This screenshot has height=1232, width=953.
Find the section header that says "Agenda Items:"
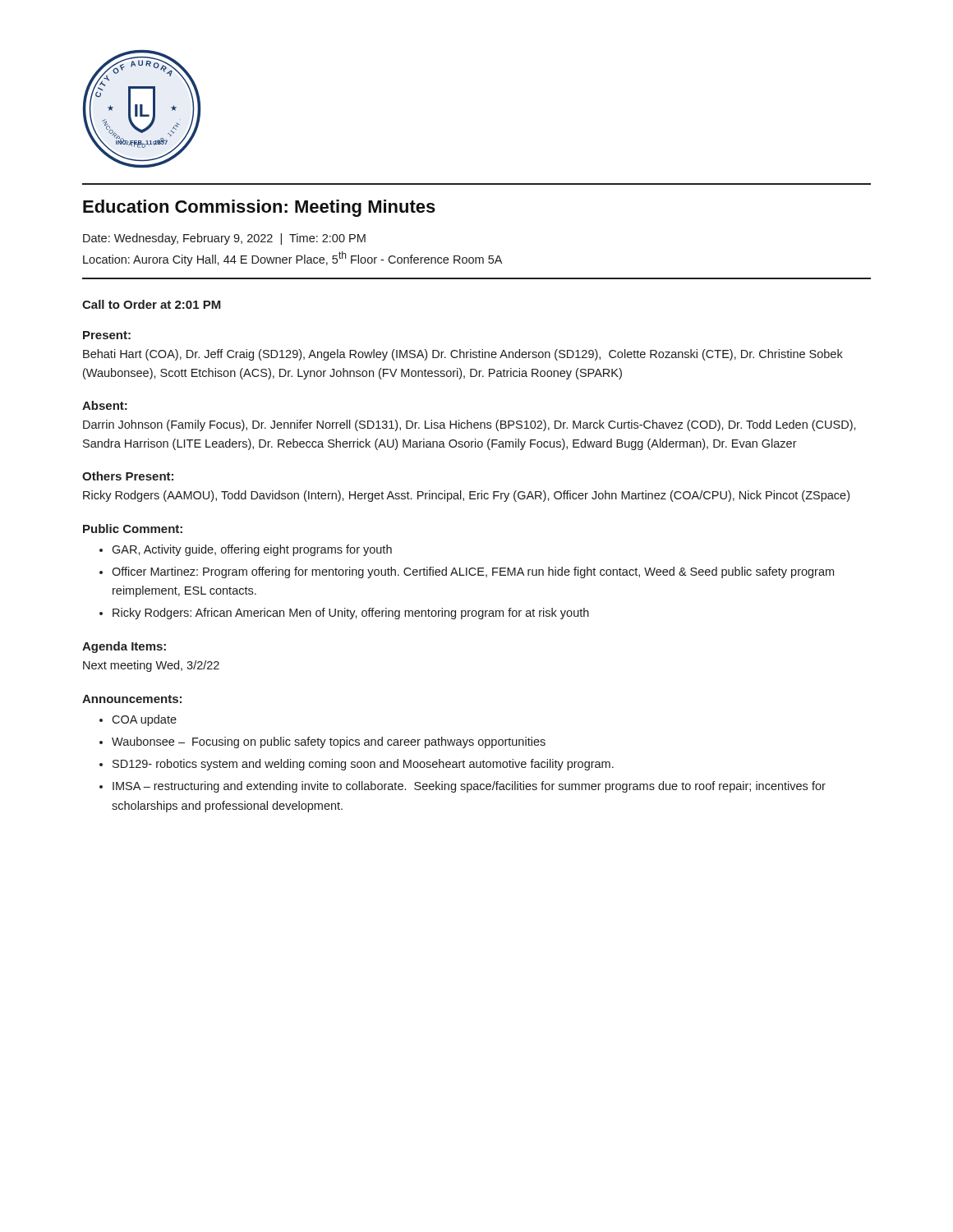pyautogui.click(x=124, y=647)
